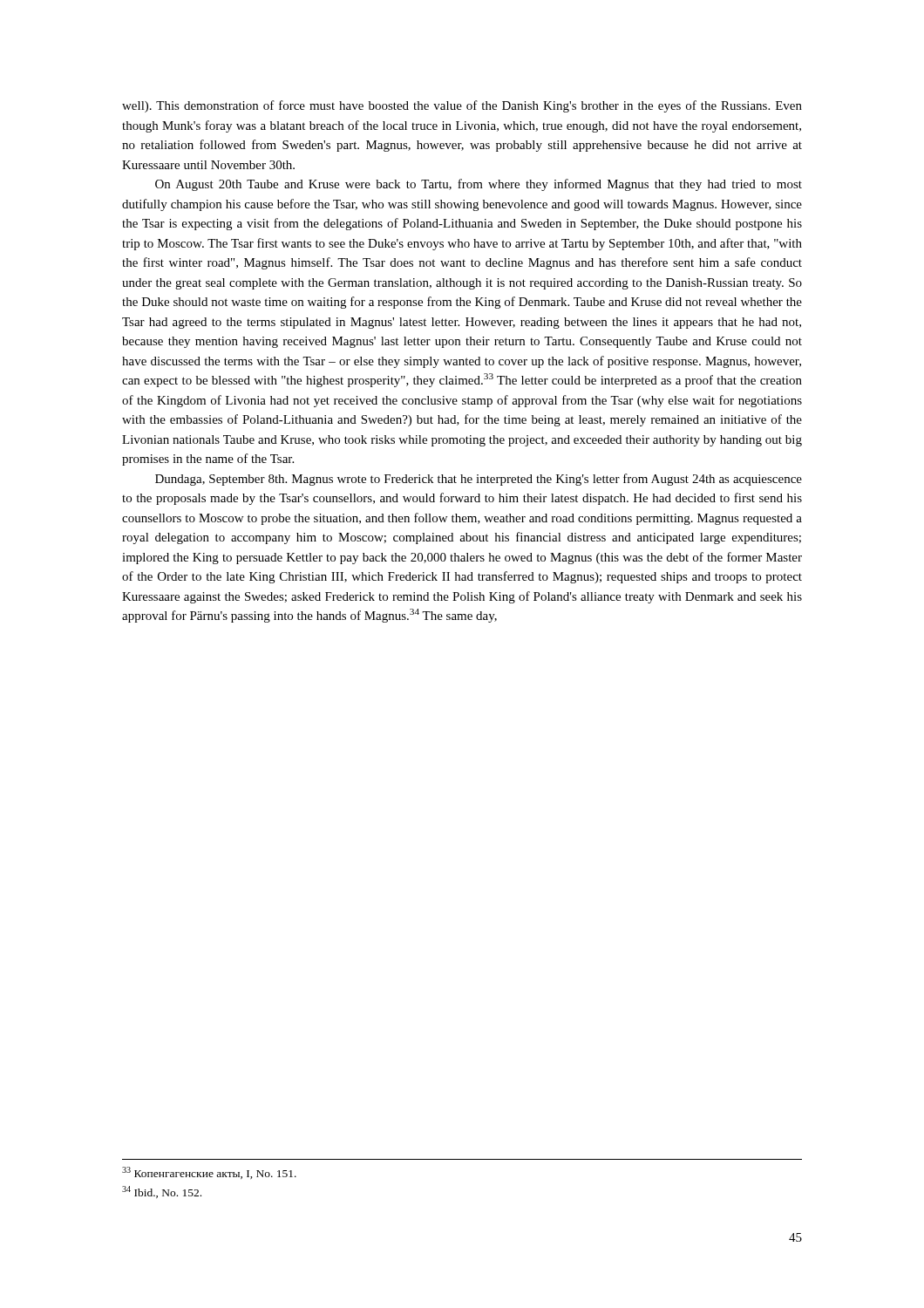Select the text starting "33 Копенгагенские акты, I,"
The height and width of the screenshot is (1308, 924).
(209, 1173)
